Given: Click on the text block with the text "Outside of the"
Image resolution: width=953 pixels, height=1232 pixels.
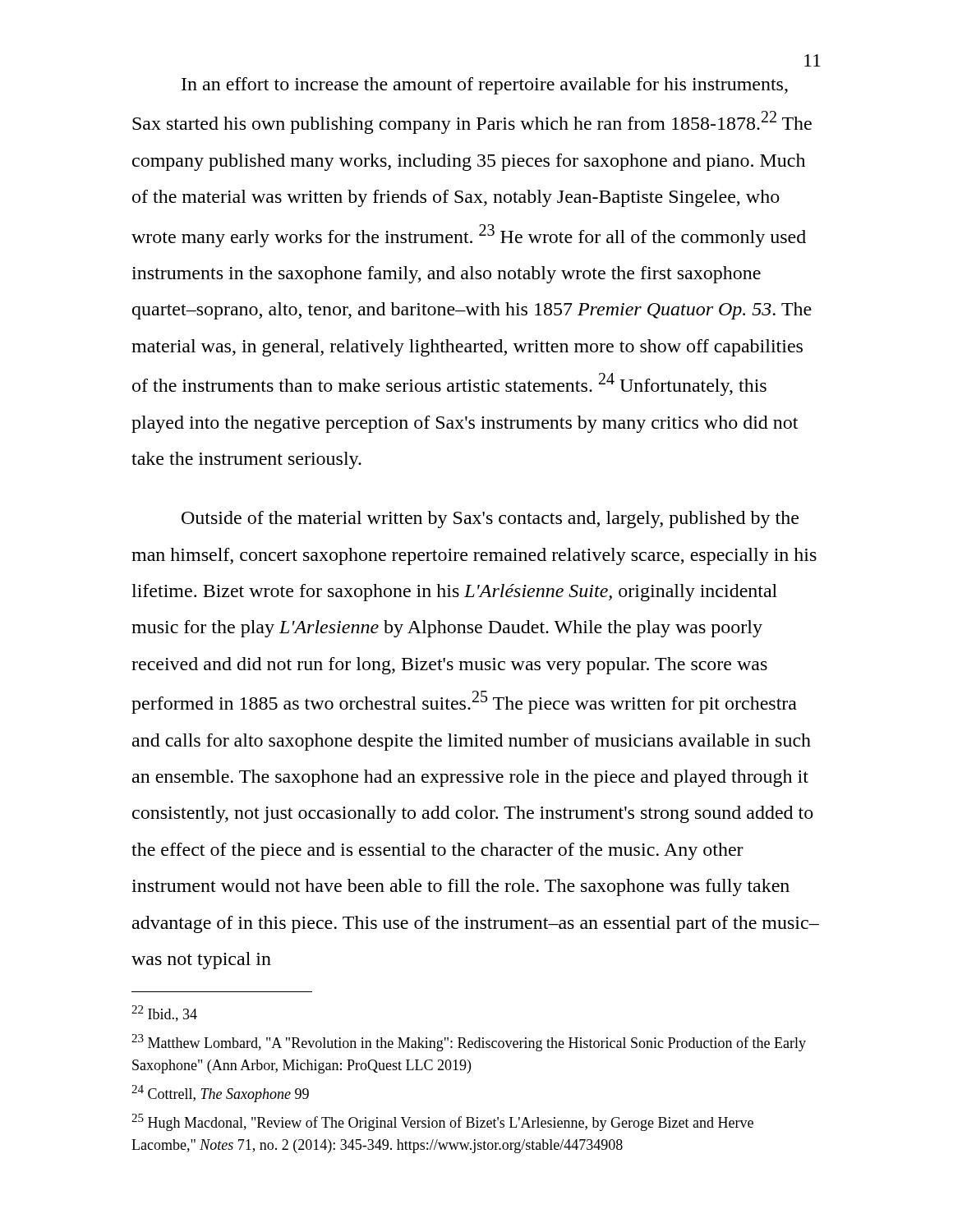Looking at the screenshot, I should tap(476, 738).
